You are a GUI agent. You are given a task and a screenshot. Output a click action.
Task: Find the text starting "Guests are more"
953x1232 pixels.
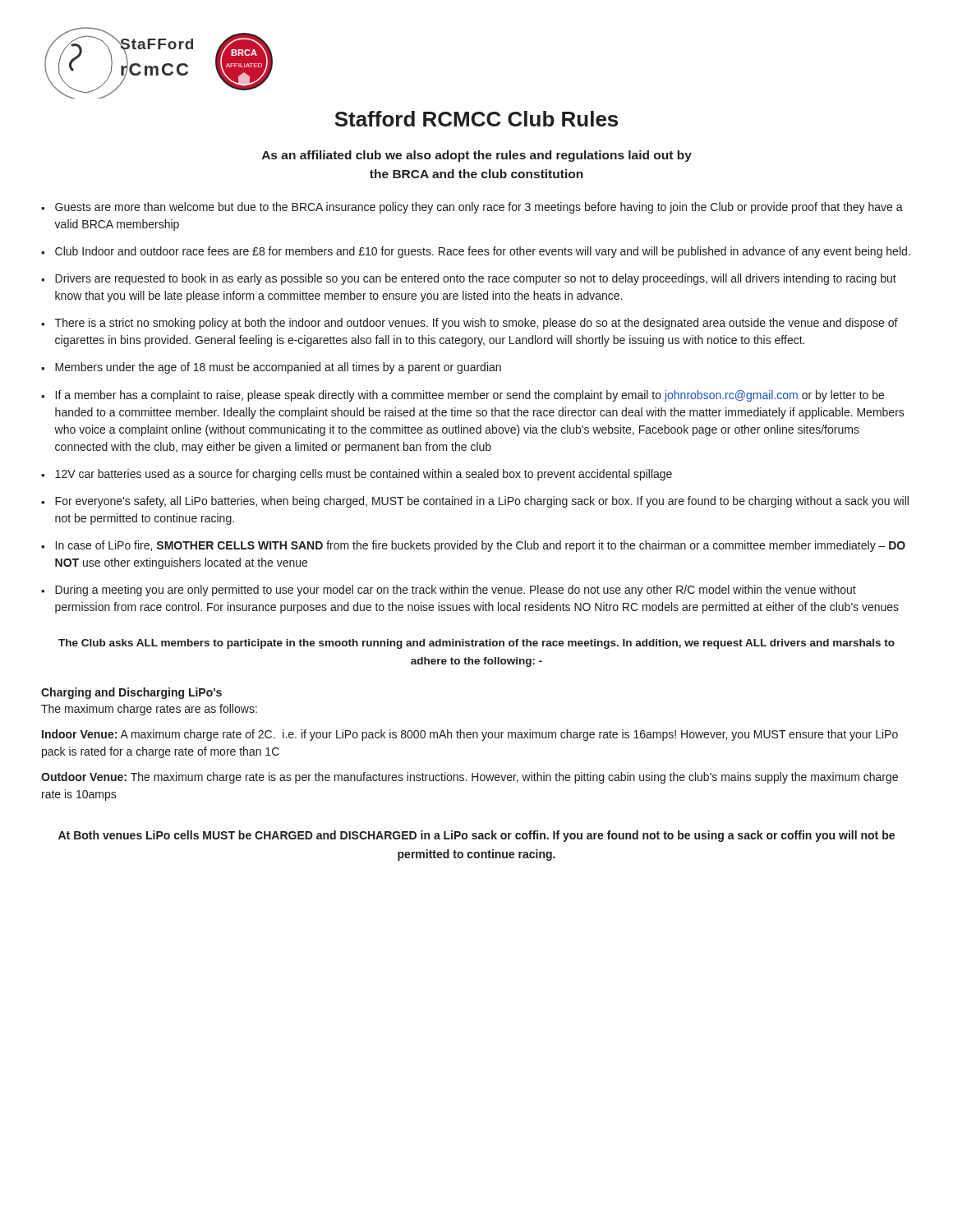[x=483, y=216]
